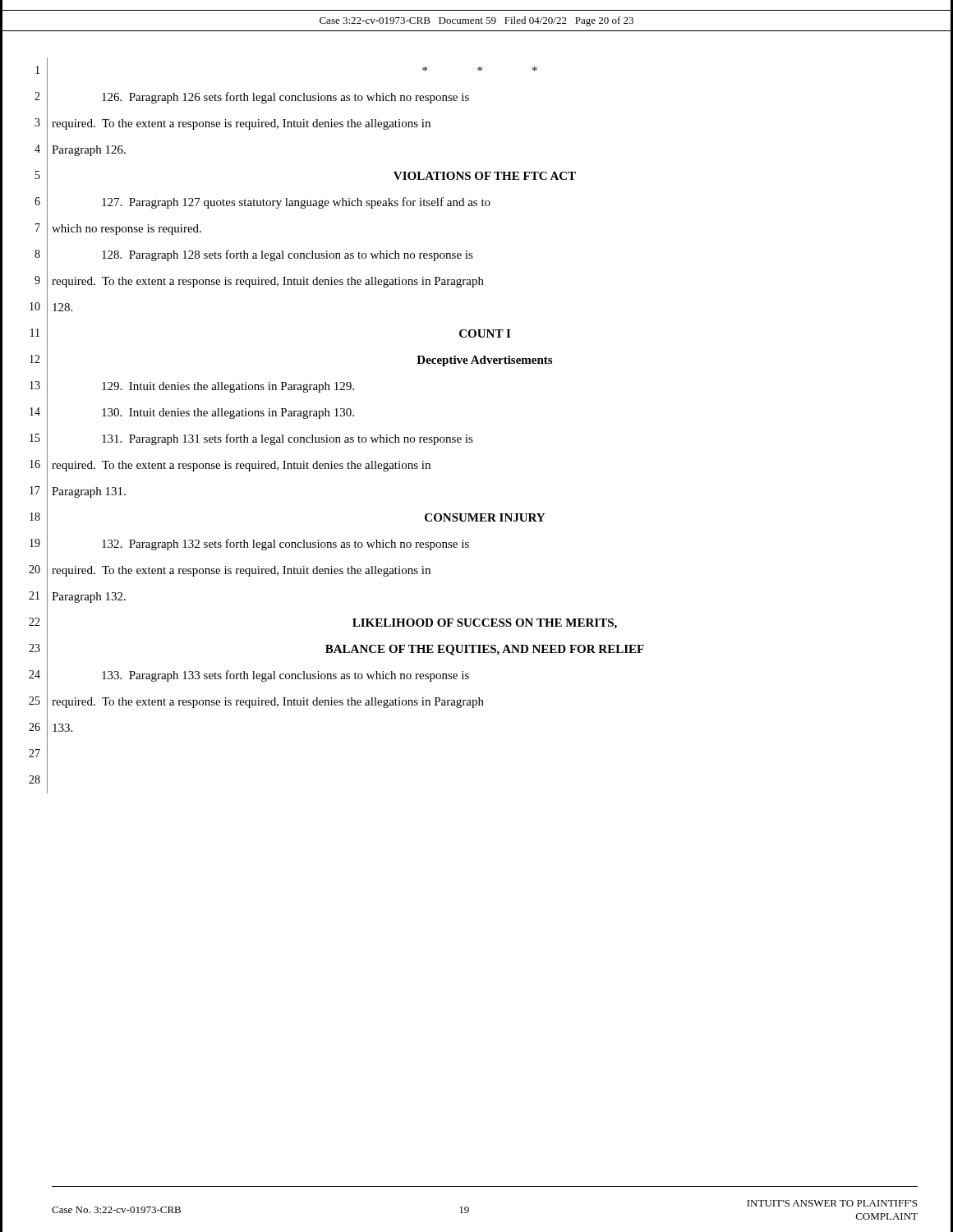
Task: Locate the region starting "Paragraph 132 sets"
Action: pyautogui.click(x=285, y=545)
